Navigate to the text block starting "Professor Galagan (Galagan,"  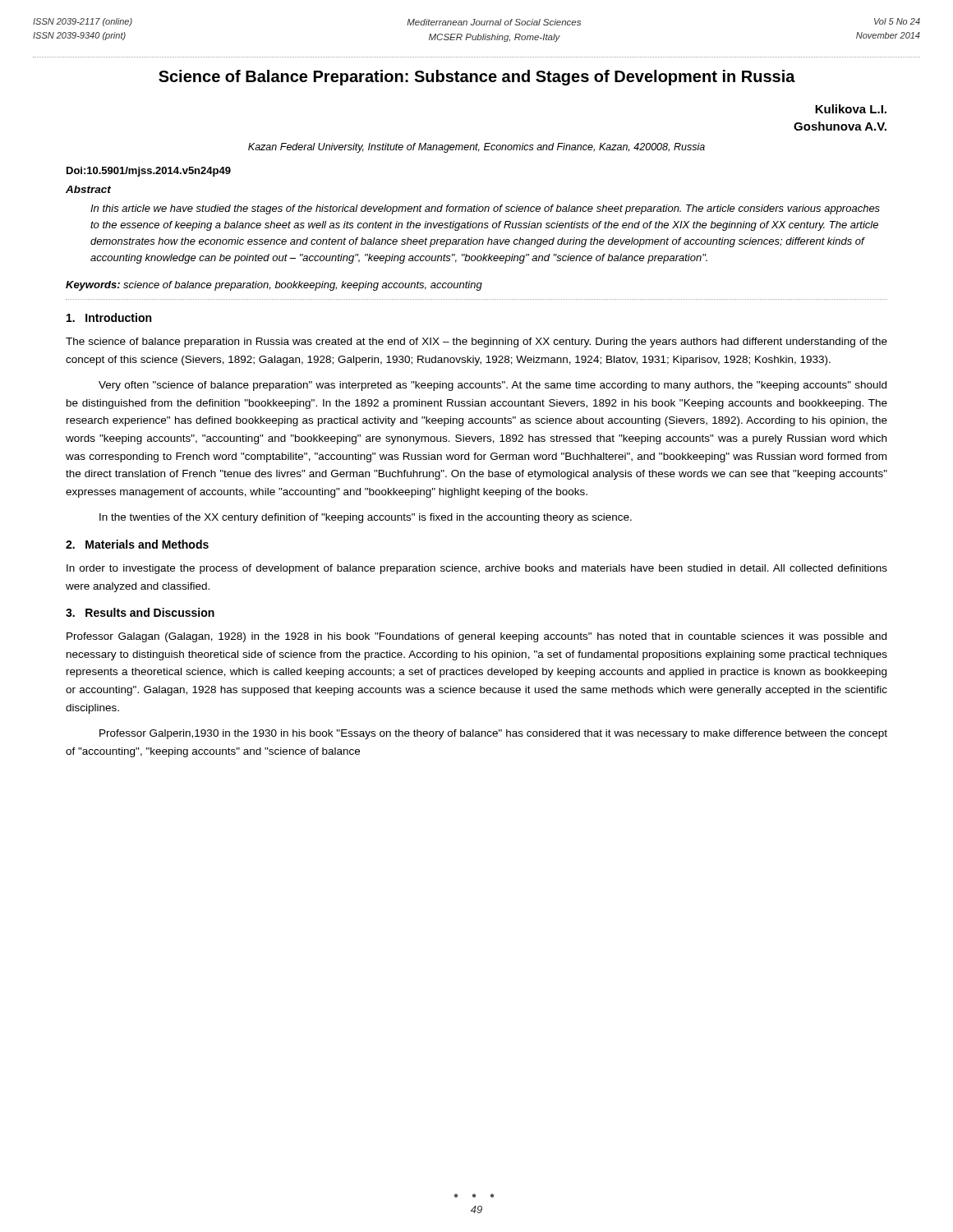coord(476,672)
